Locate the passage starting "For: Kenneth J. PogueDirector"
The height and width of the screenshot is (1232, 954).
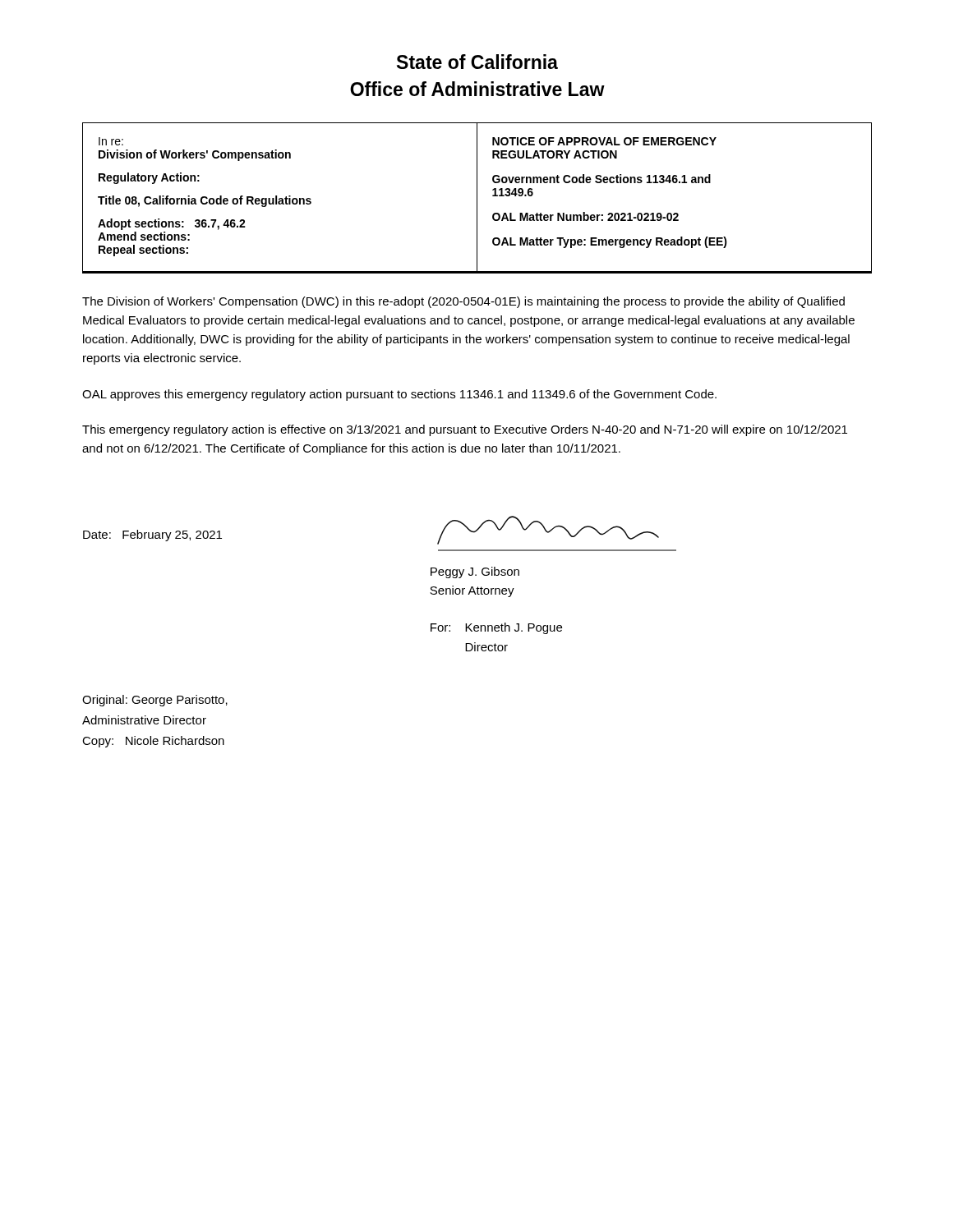(496, 638)
